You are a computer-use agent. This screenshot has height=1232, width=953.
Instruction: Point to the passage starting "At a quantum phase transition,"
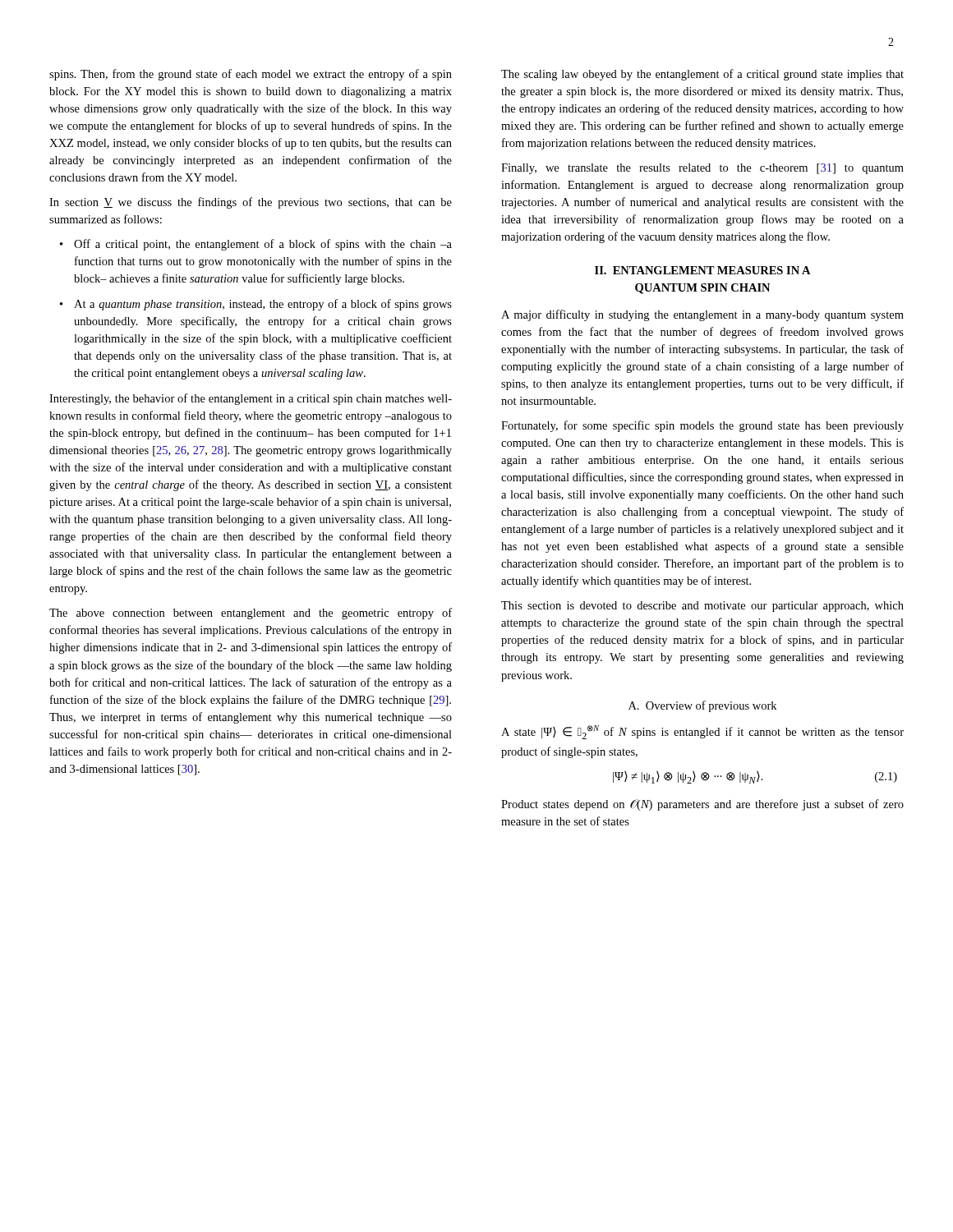tap(263, 339)
